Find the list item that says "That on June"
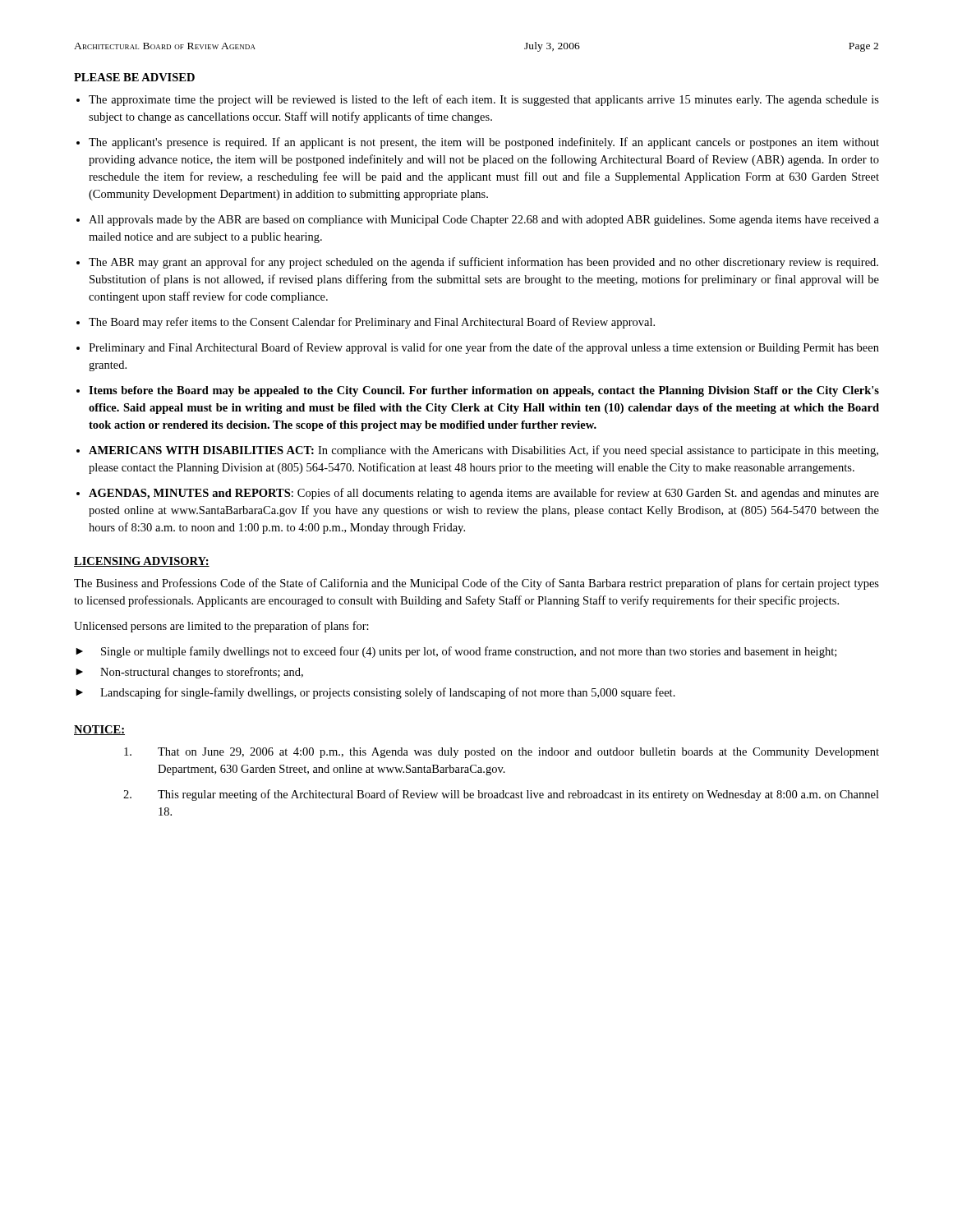The width and height of the screenshot is (953, 1232). 501,761
